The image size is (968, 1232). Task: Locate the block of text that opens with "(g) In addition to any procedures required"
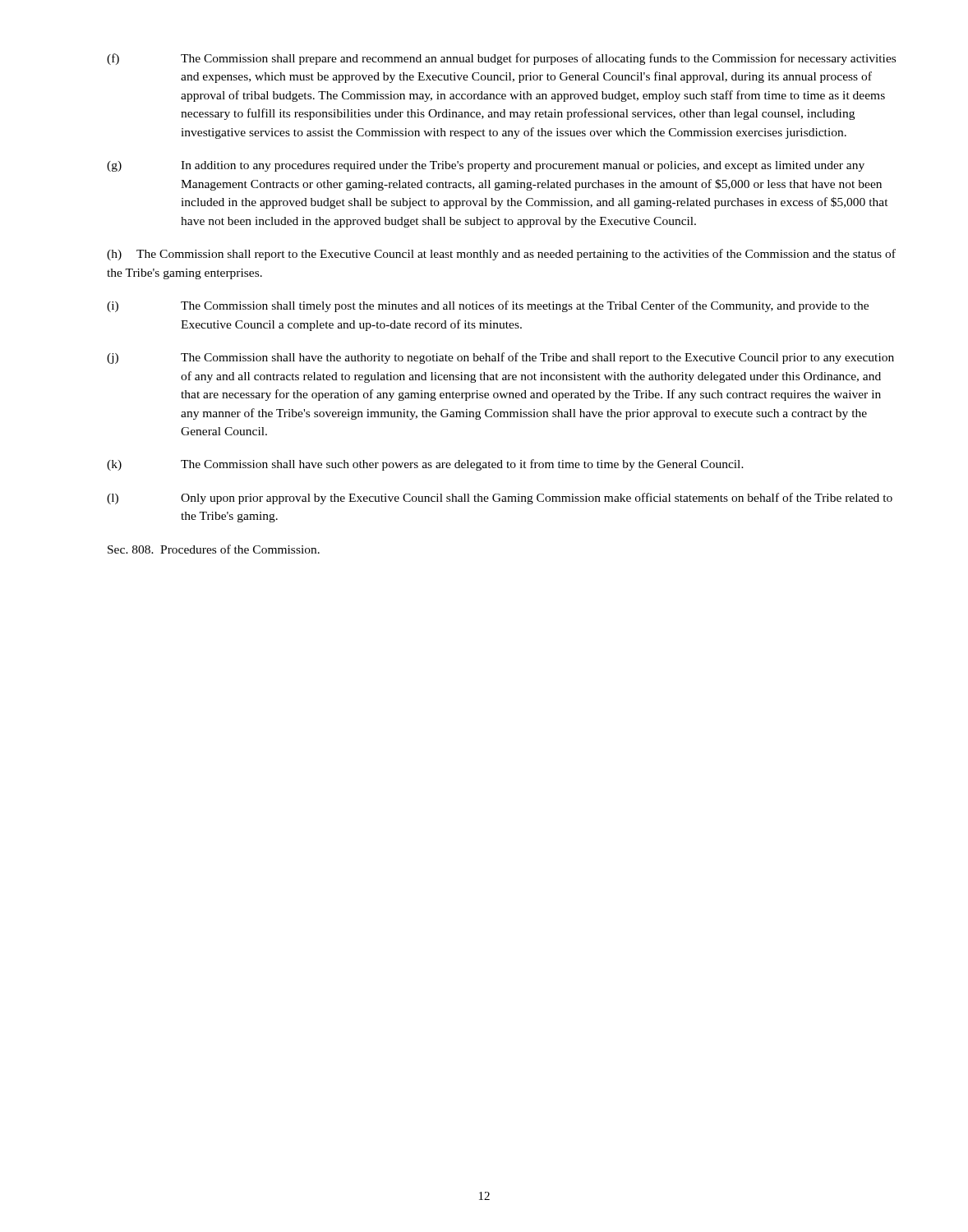[x=505, y=193]
